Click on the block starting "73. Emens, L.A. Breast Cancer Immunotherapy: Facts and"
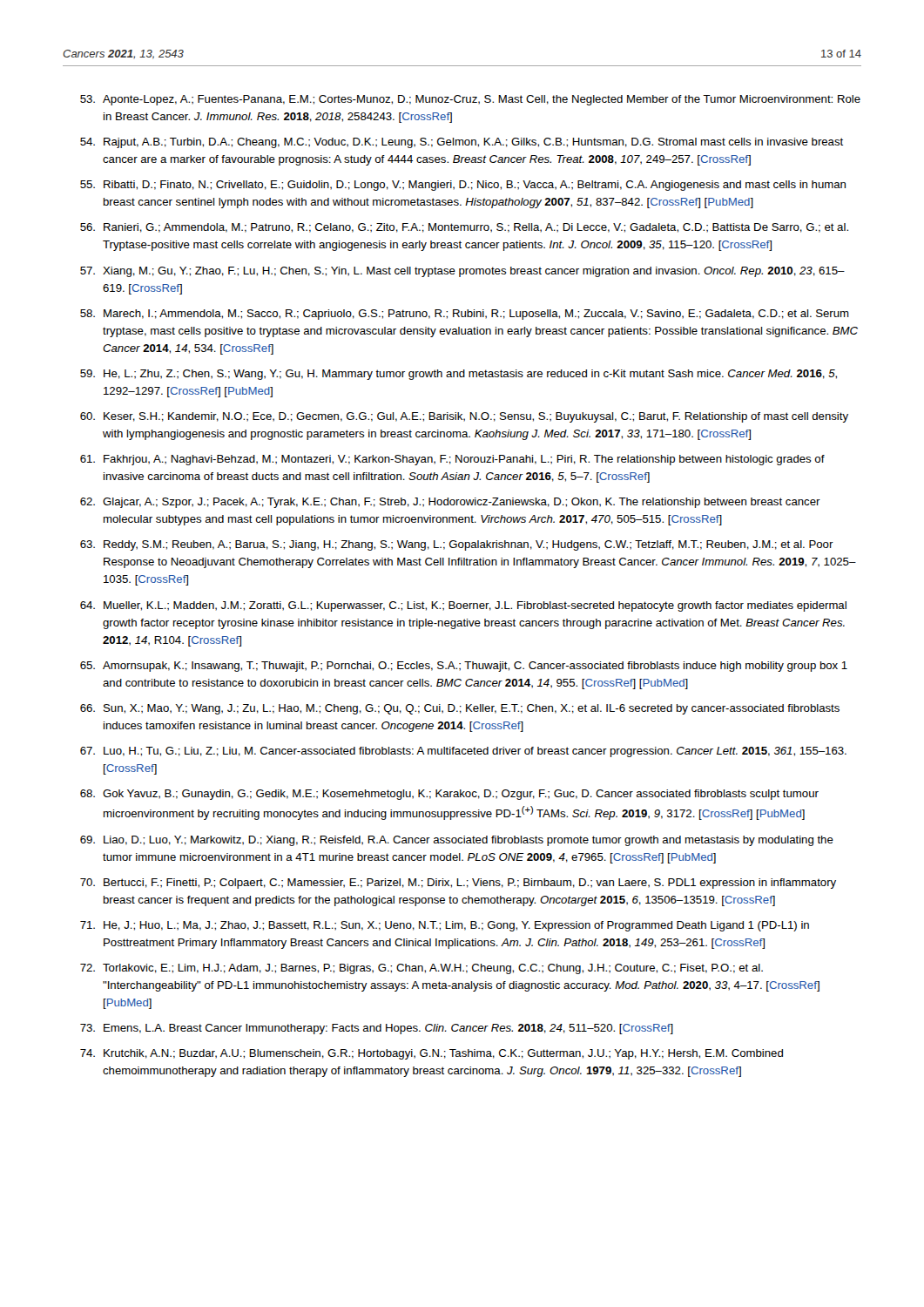This screenshot has width=924, height=1307. point(462,1028)
